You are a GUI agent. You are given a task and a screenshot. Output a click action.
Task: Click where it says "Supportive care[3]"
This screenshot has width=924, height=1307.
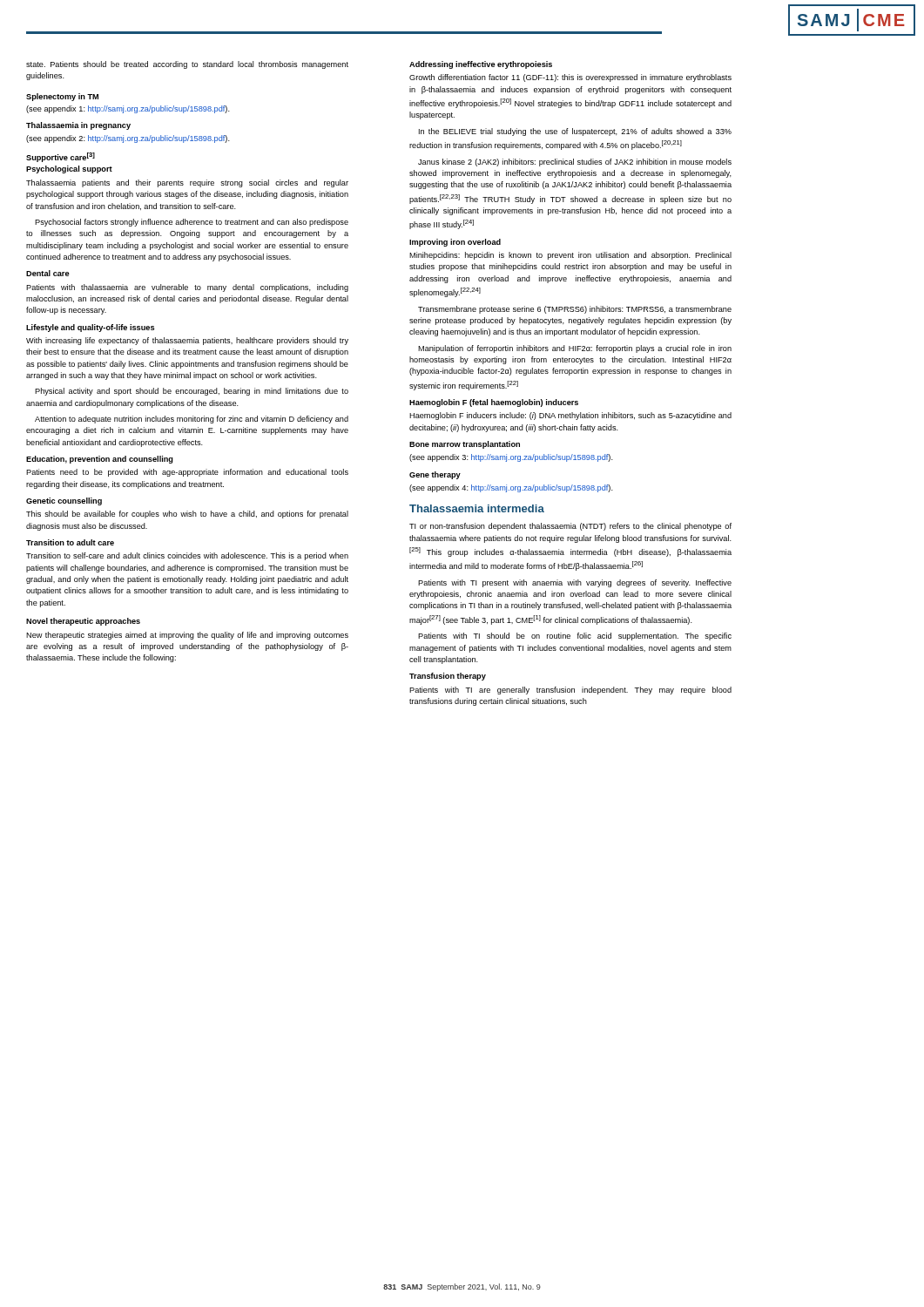[61, 157]
